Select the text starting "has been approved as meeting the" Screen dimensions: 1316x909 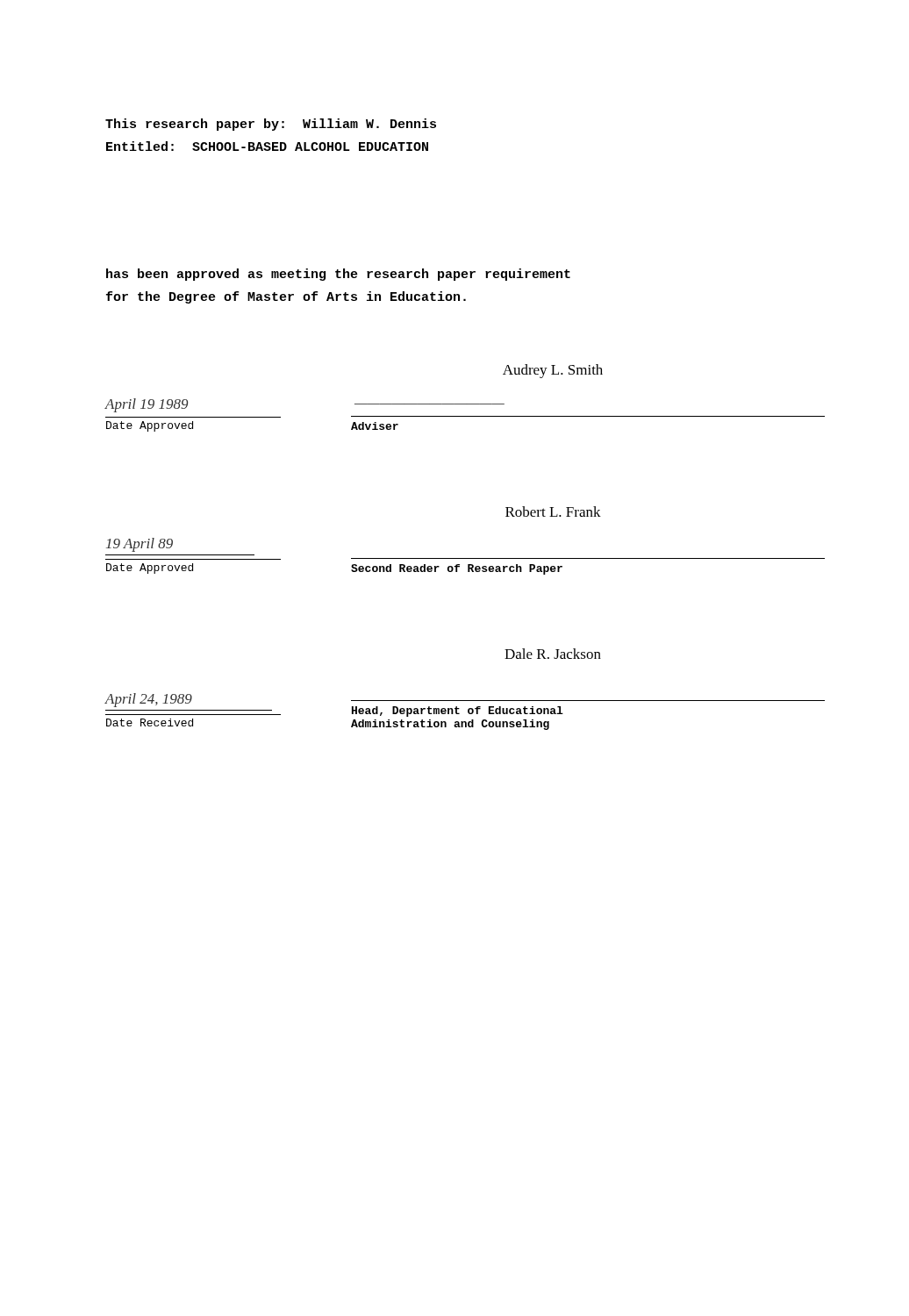click(338, 286)
